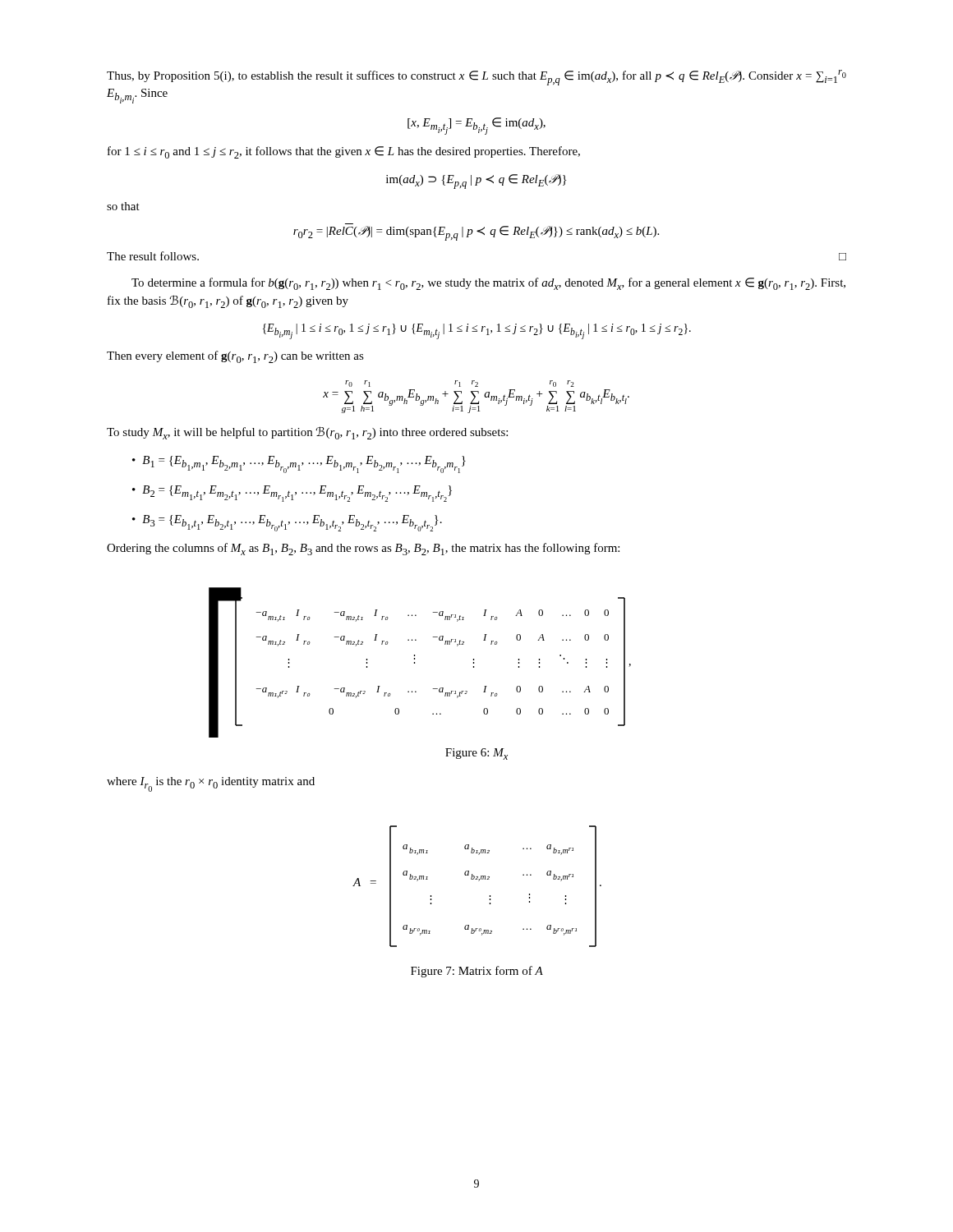Select the text block containing "Ordering the columns of Mx"
Screen dimensions: 1232x953
click(x=364, y=550)
